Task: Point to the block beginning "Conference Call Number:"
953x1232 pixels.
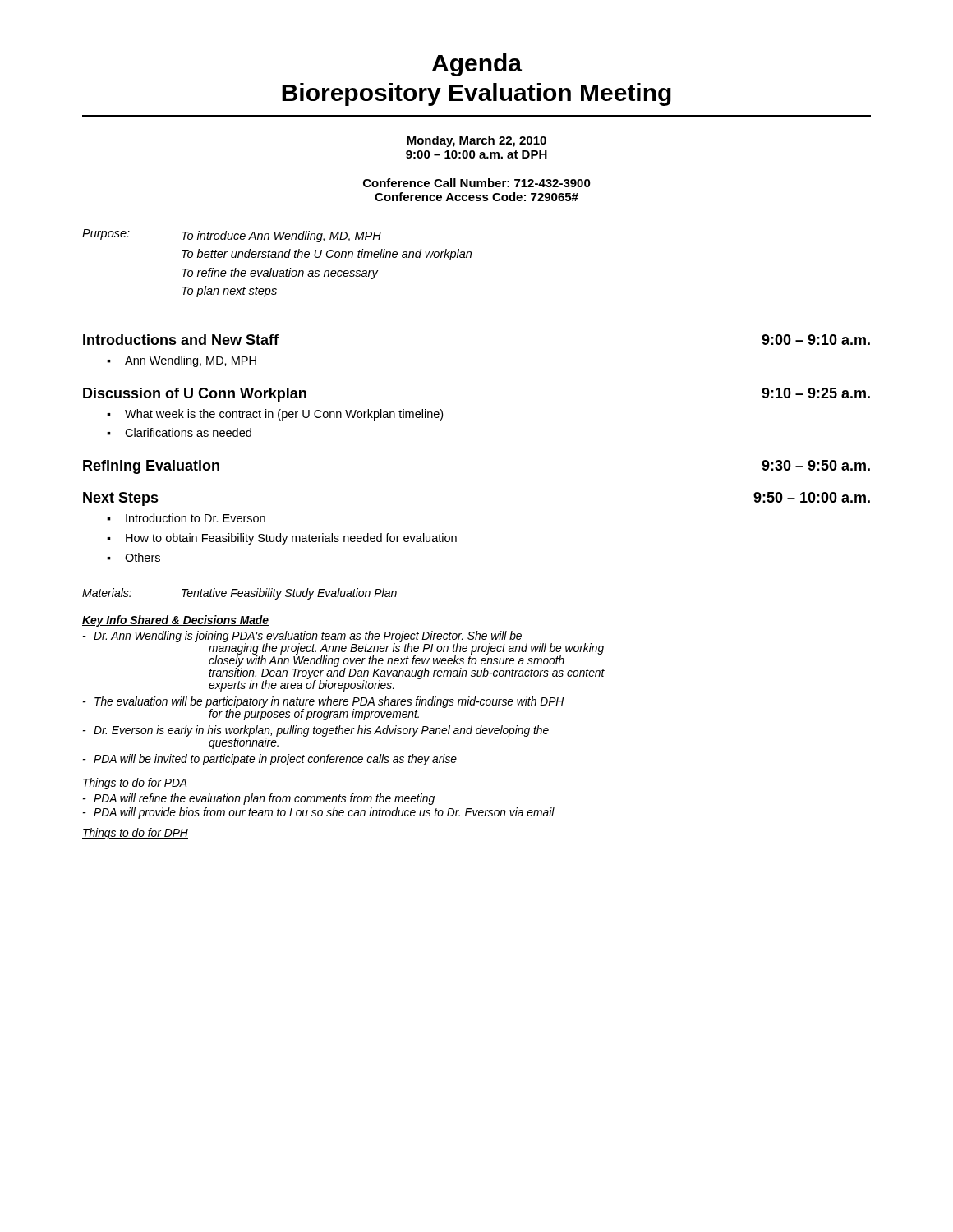Action: (476, 190)
